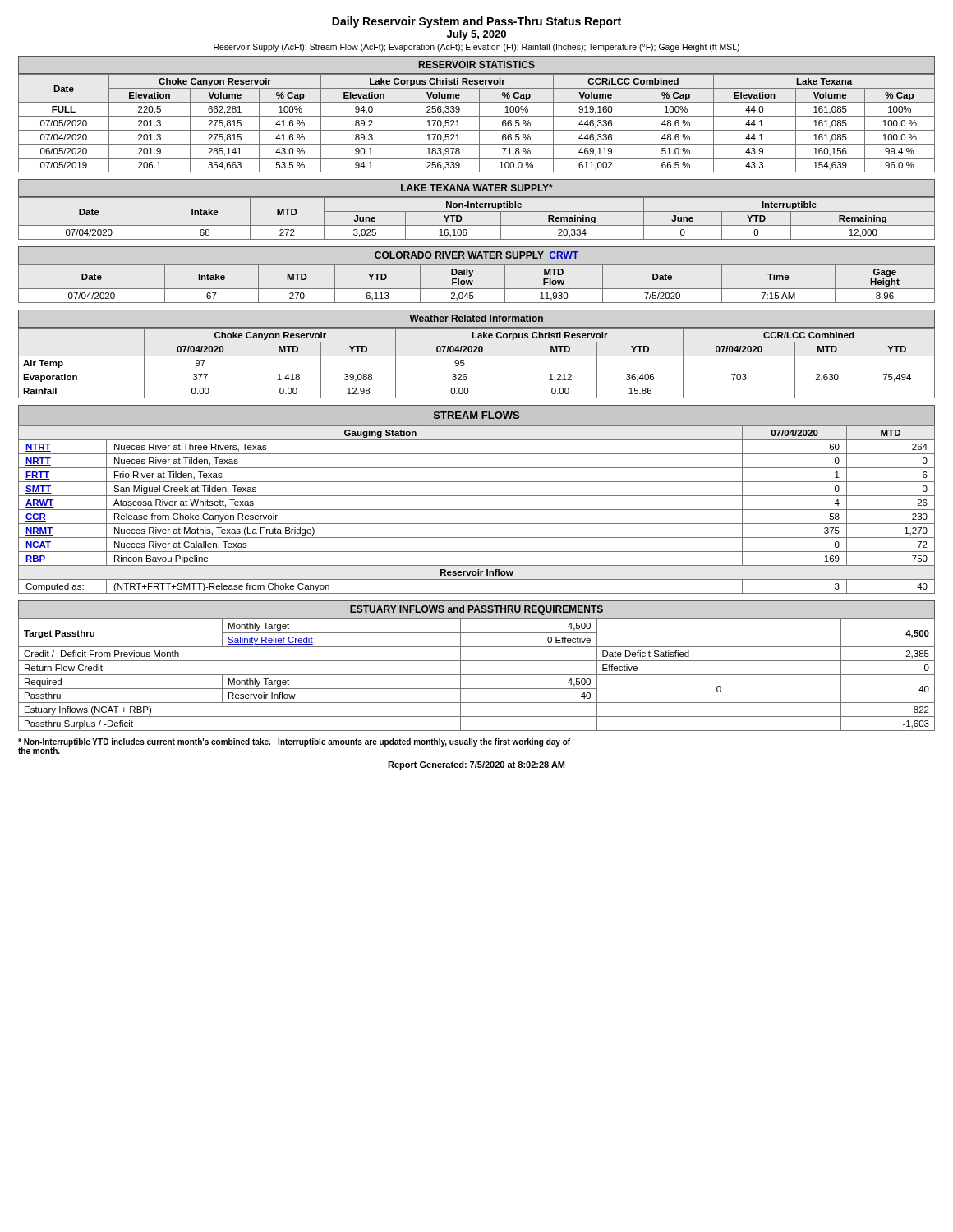Click on the section header with the text "LAKE TEXANA WATER SUPPLY*"

click(x=476, y=188)
